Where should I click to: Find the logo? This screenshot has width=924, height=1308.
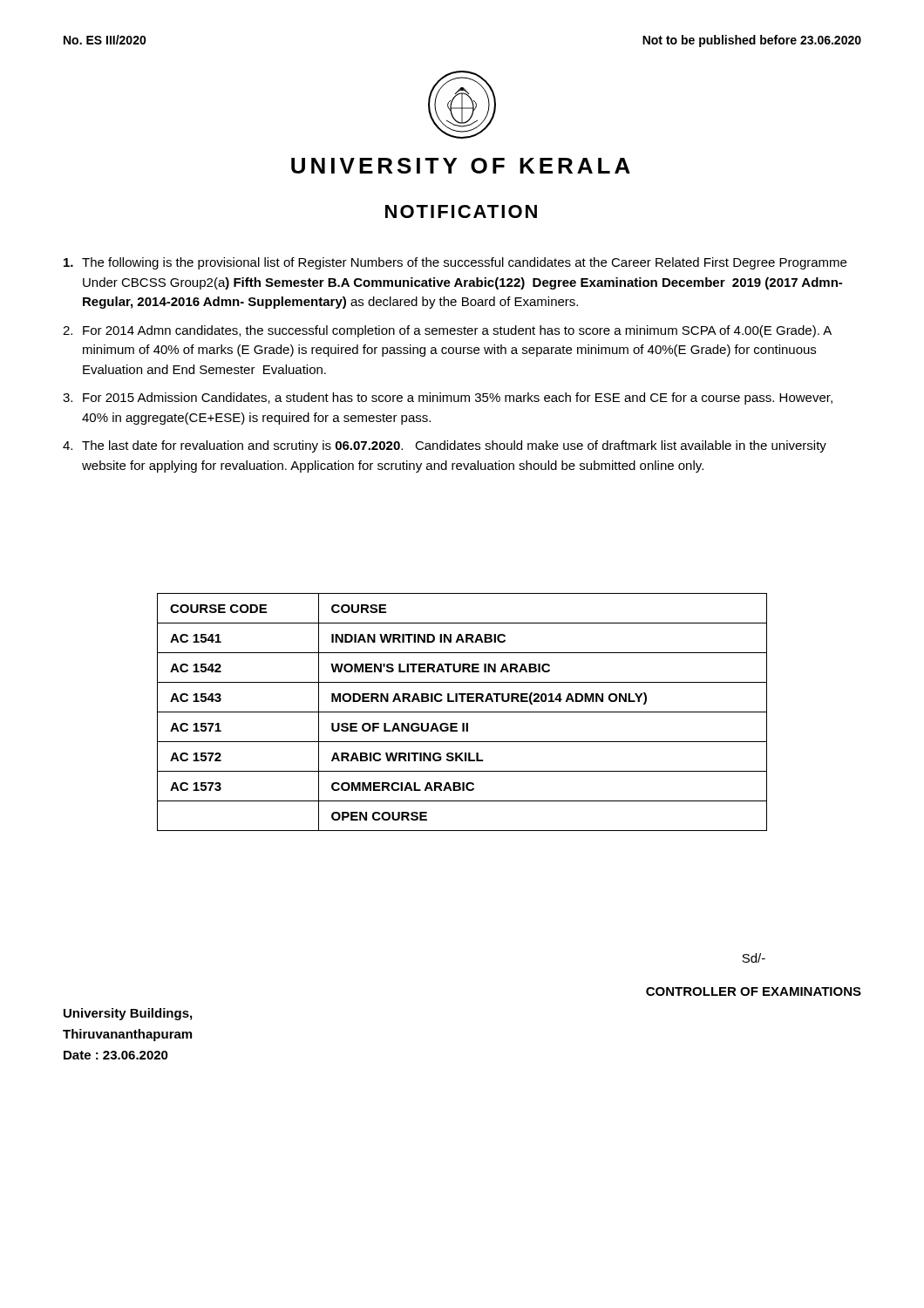coord(462,105)
